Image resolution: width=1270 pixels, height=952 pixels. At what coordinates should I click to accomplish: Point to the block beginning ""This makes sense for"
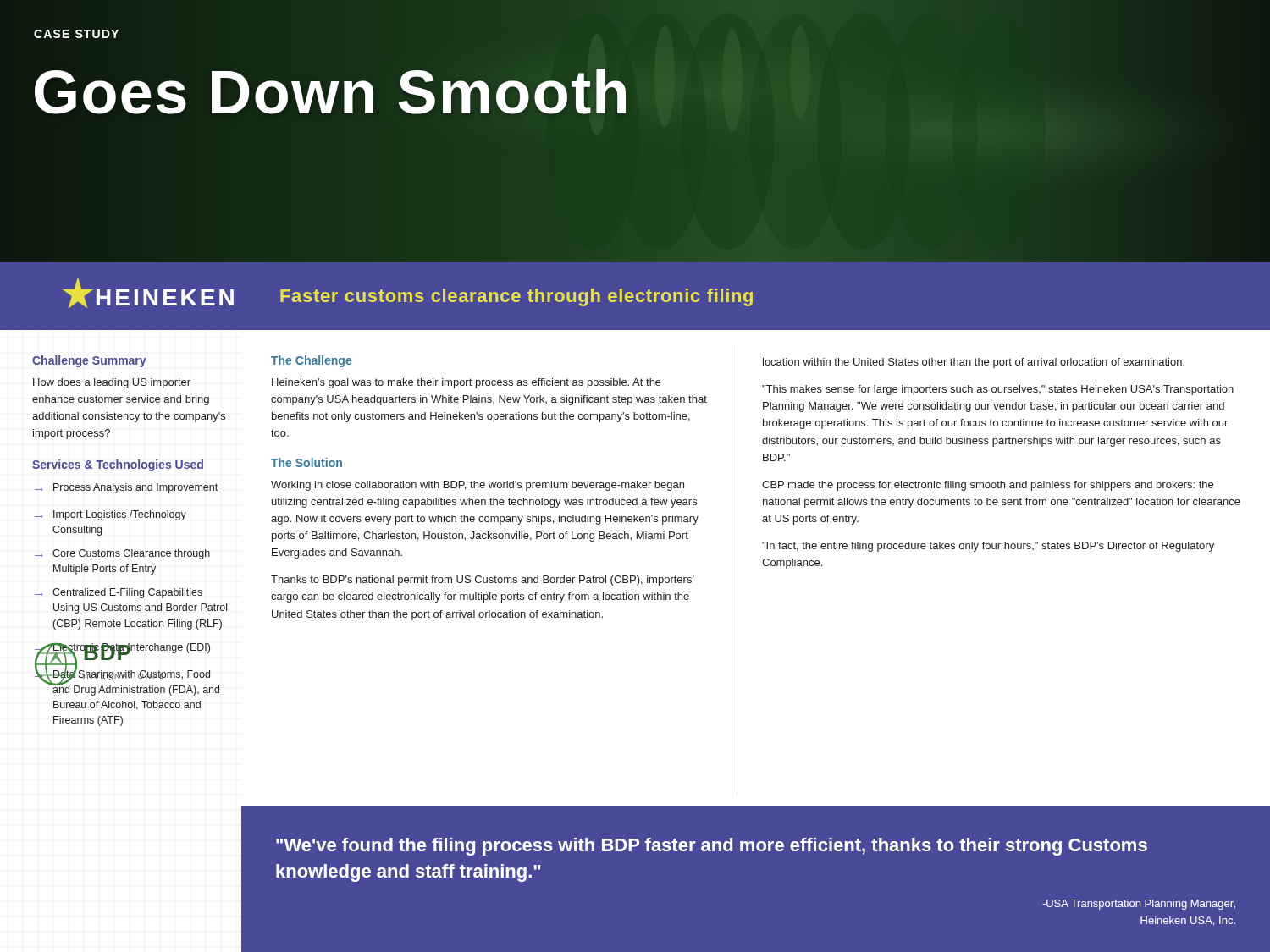coord(998,423)
